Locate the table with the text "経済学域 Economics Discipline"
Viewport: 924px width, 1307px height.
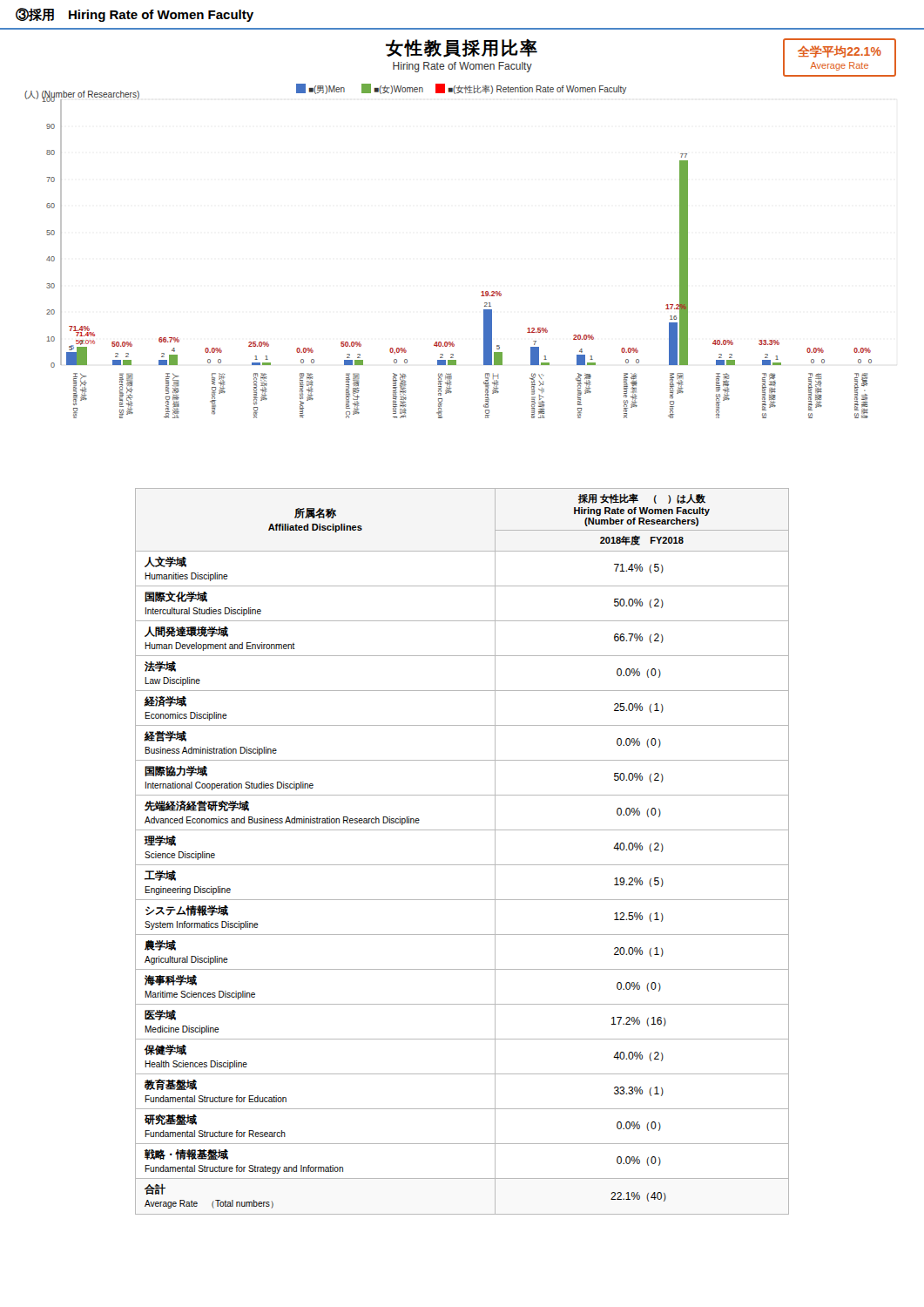(x=462, y=851)
